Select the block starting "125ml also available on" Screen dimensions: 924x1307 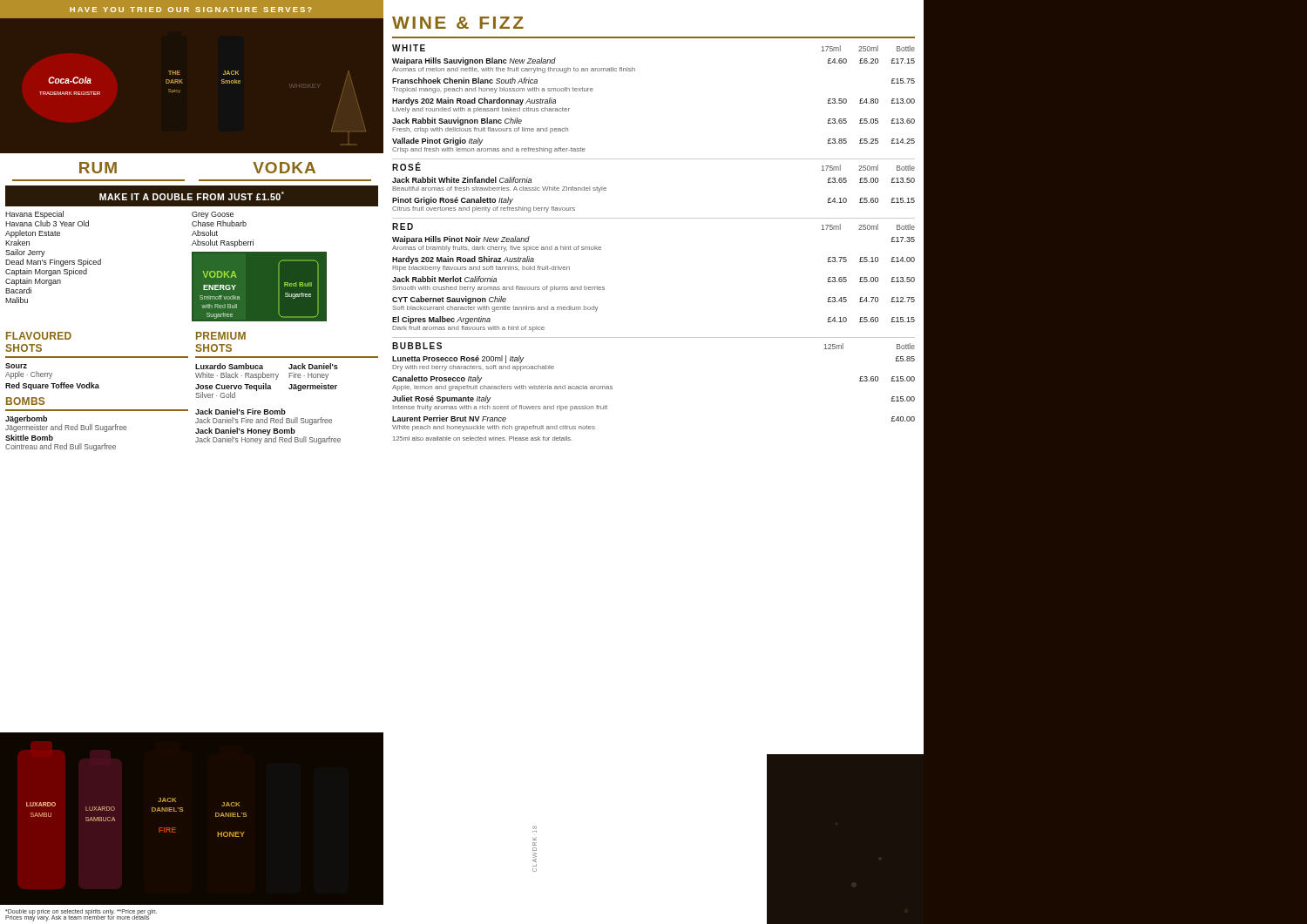click(x=482, y=438)
